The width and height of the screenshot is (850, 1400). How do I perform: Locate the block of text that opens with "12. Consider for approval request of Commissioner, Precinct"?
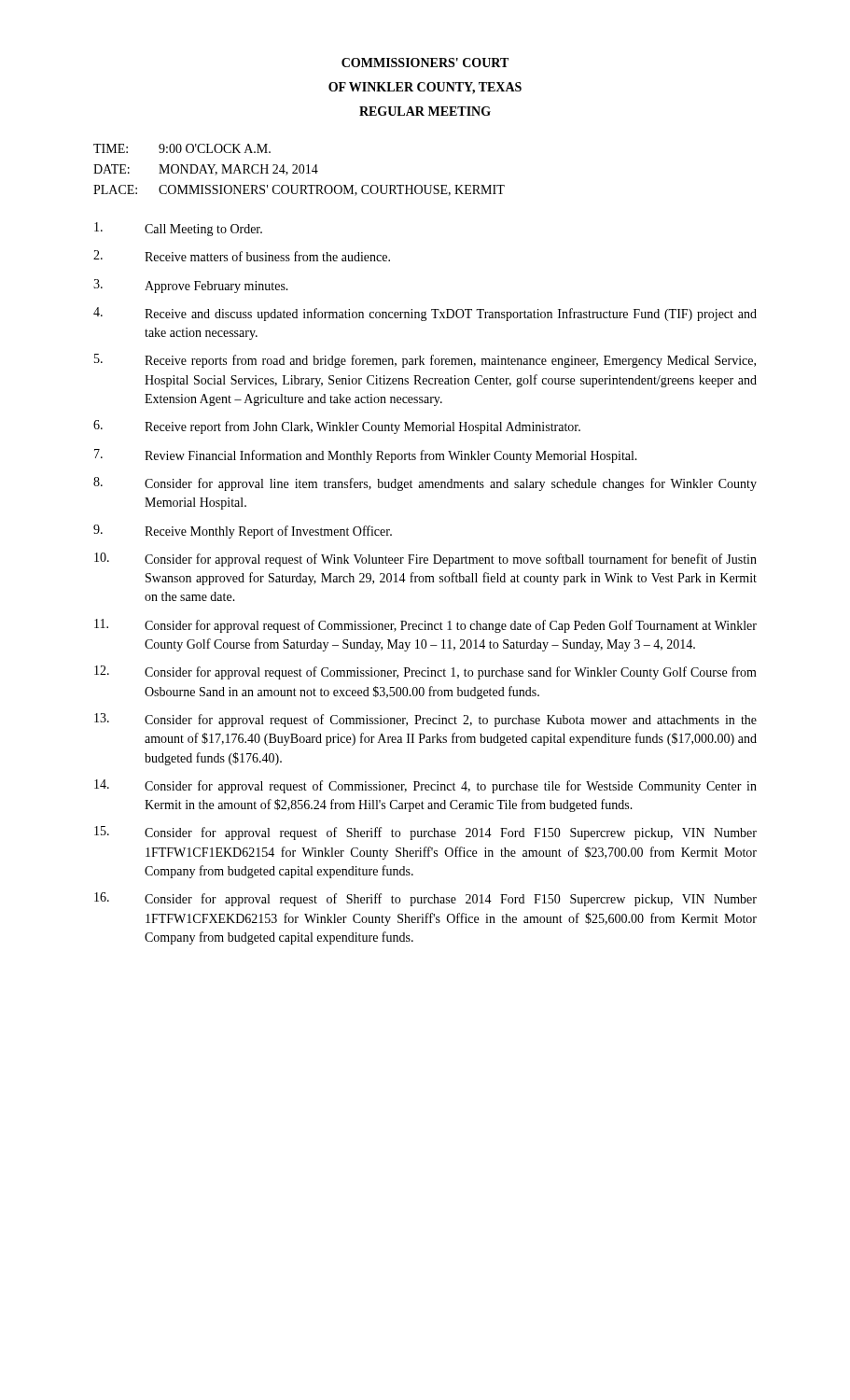coord(425,683)
